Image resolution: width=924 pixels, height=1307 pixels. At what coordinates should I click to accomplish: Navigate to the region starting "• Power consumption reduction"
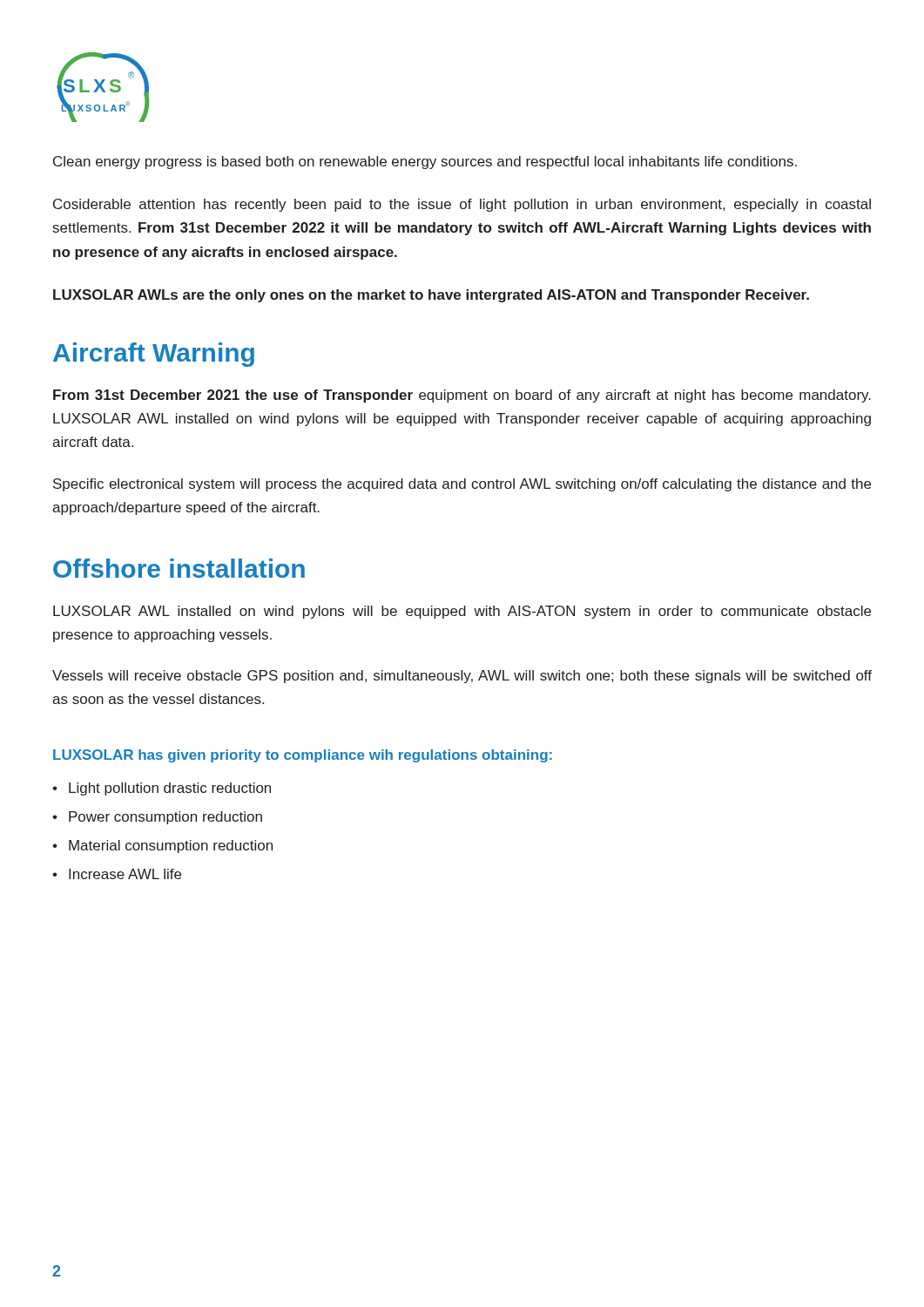tap(158, 817)
